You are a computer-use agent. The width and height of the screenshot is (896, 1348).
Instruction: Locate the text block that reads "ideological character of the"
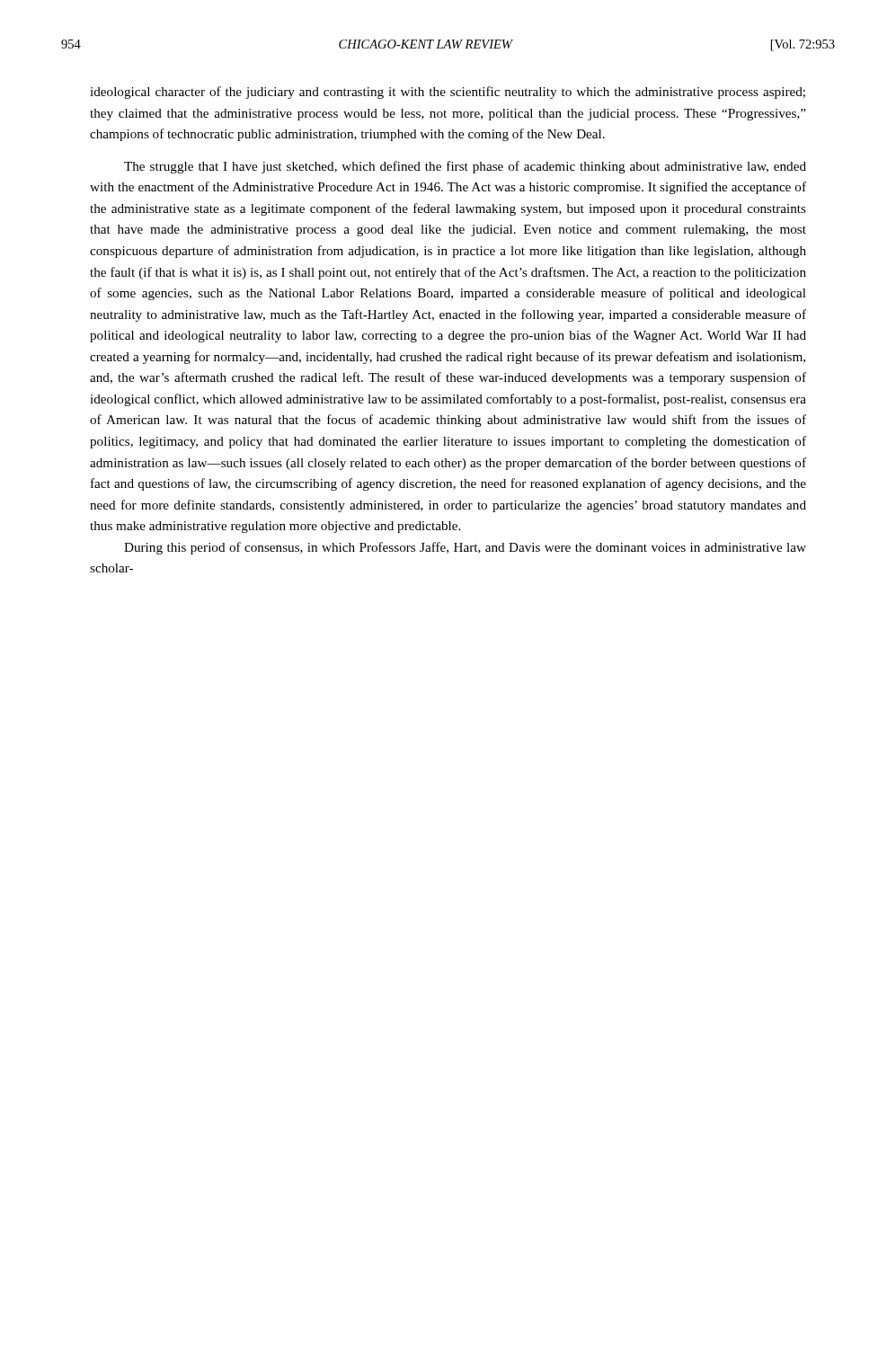point(448,112)
